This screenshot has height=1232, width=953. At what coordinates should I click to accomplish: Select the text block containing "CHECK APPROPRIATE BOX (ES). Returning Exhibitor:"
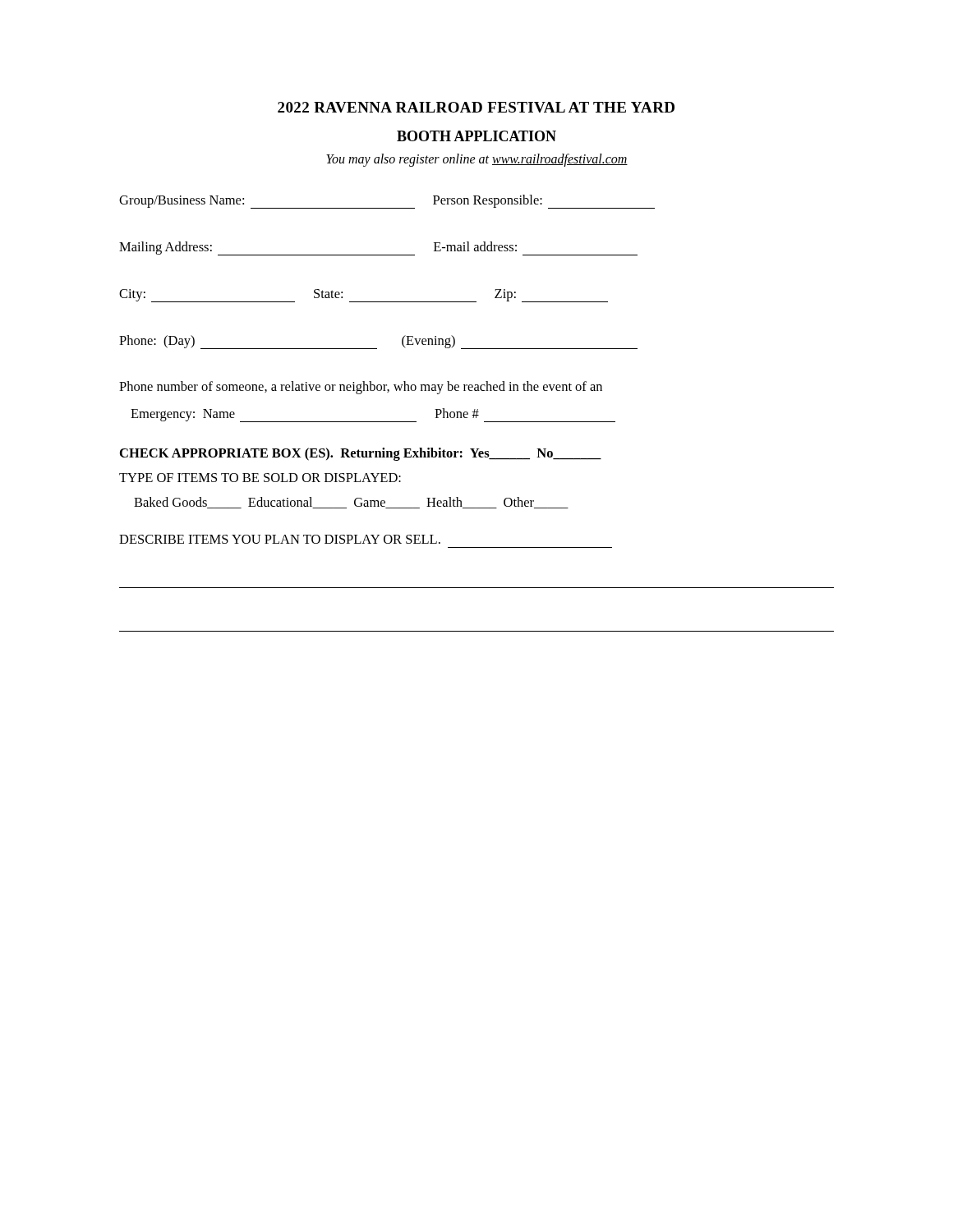360,453
